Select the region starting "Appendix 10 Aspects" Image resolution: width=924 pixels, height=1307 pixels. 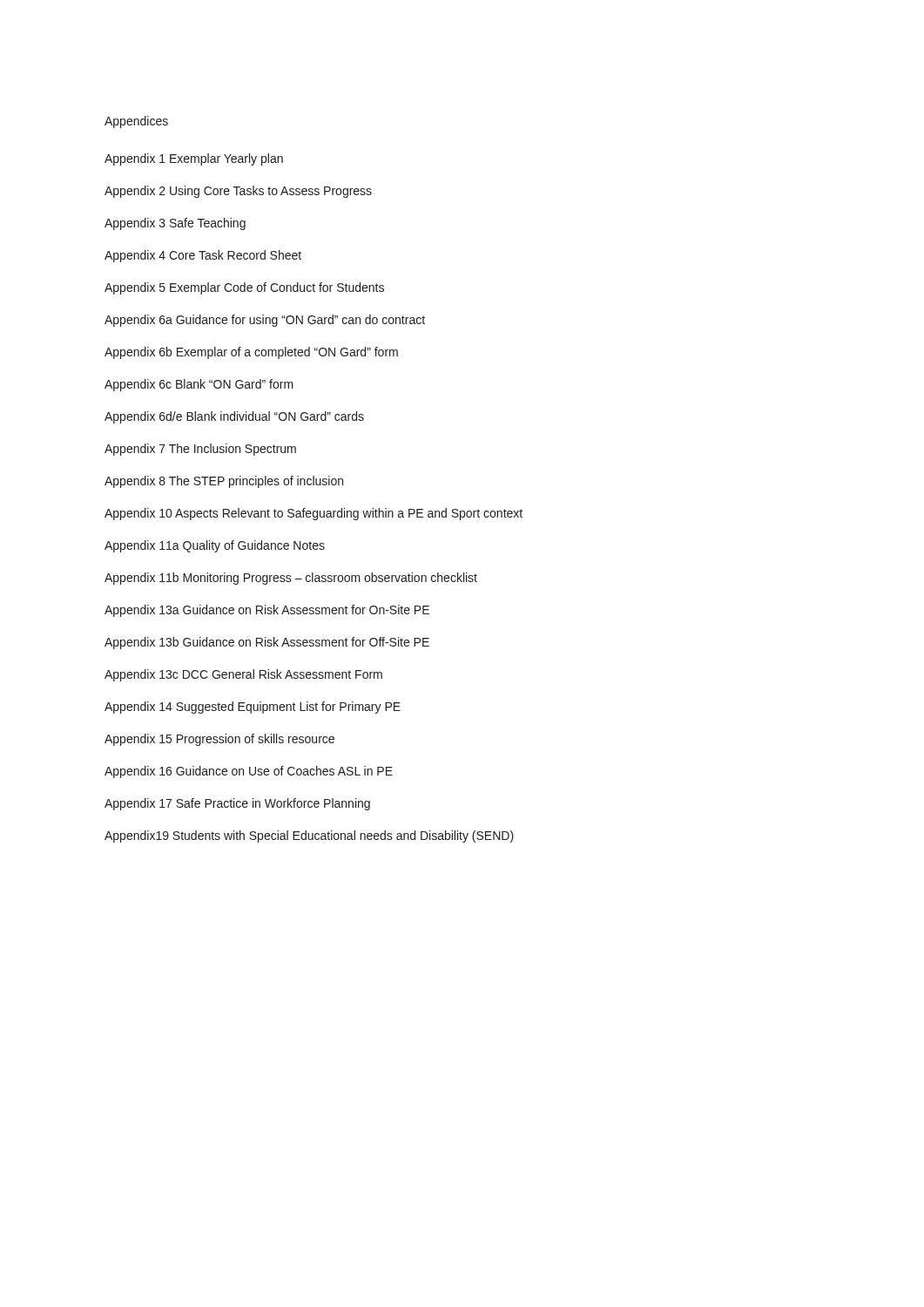tap(314, 513)
